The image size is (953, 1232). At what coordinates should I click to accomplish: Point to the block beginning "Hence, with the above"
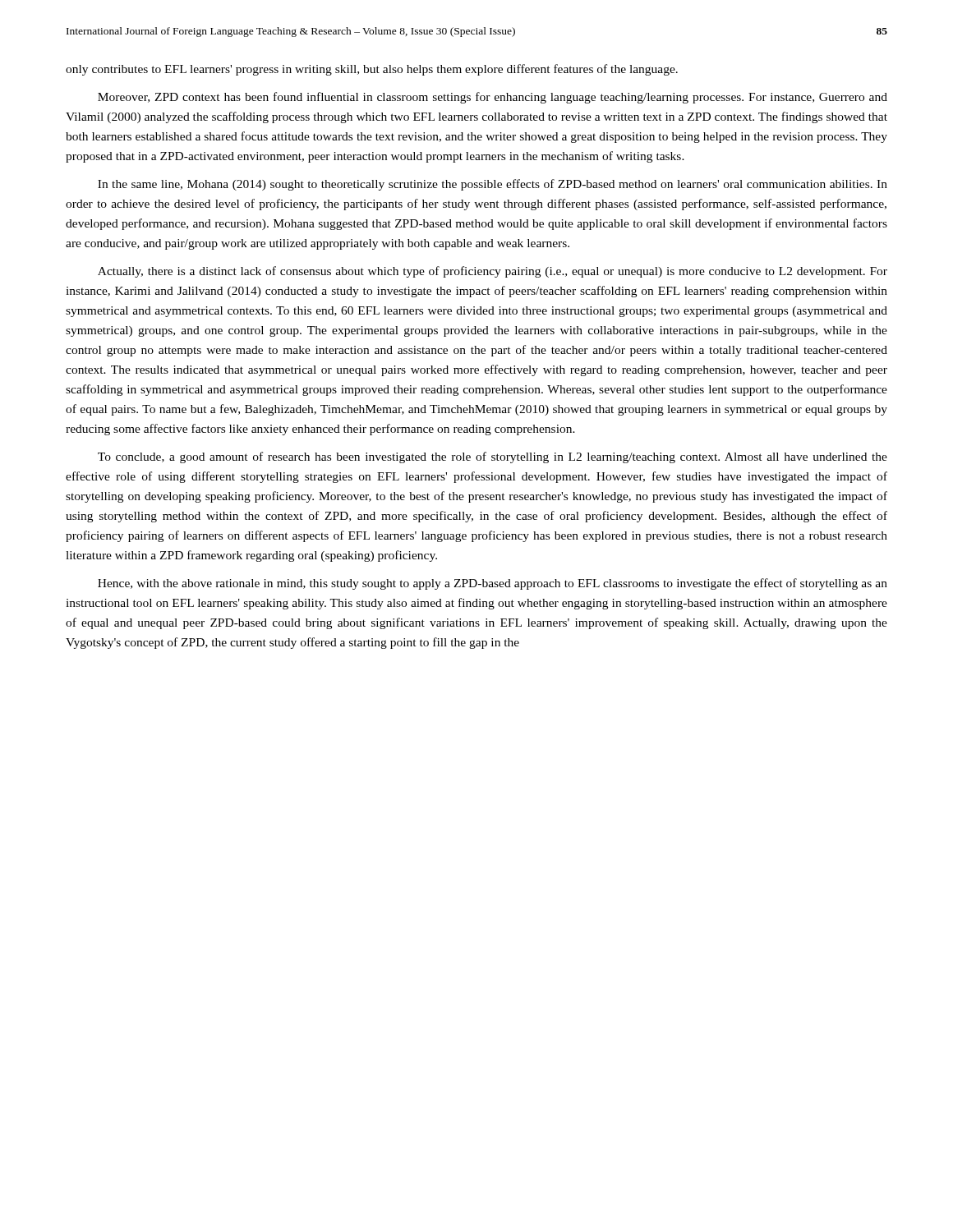pyautogui.click(x=476, y=613)
